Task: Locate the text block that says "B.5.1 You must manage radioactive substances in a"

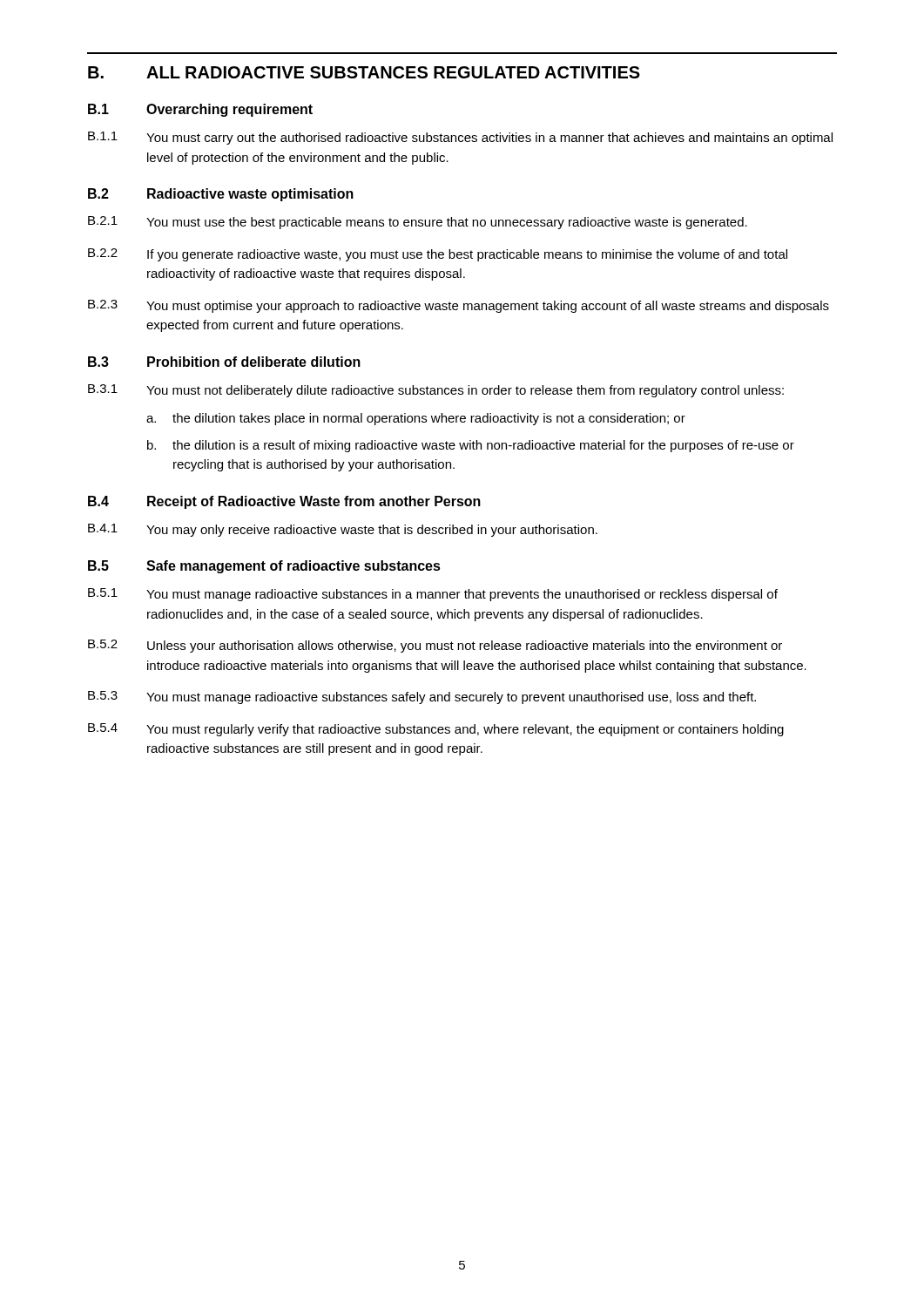Action: tap(462, 604)
